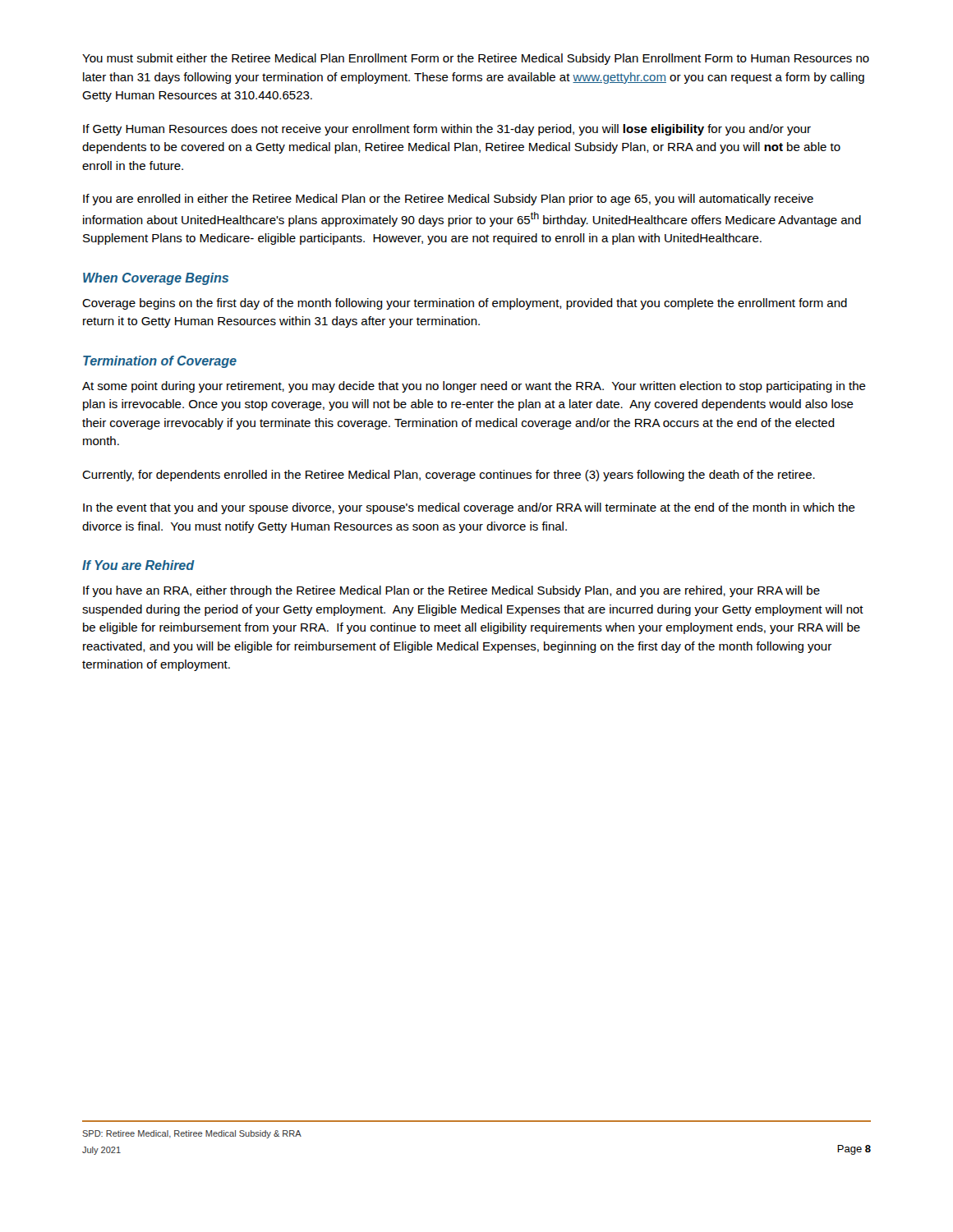Navigate to the block starting "You must submit either"
The height and width of the screenshot is (1232, 953).
pos(476,76)
